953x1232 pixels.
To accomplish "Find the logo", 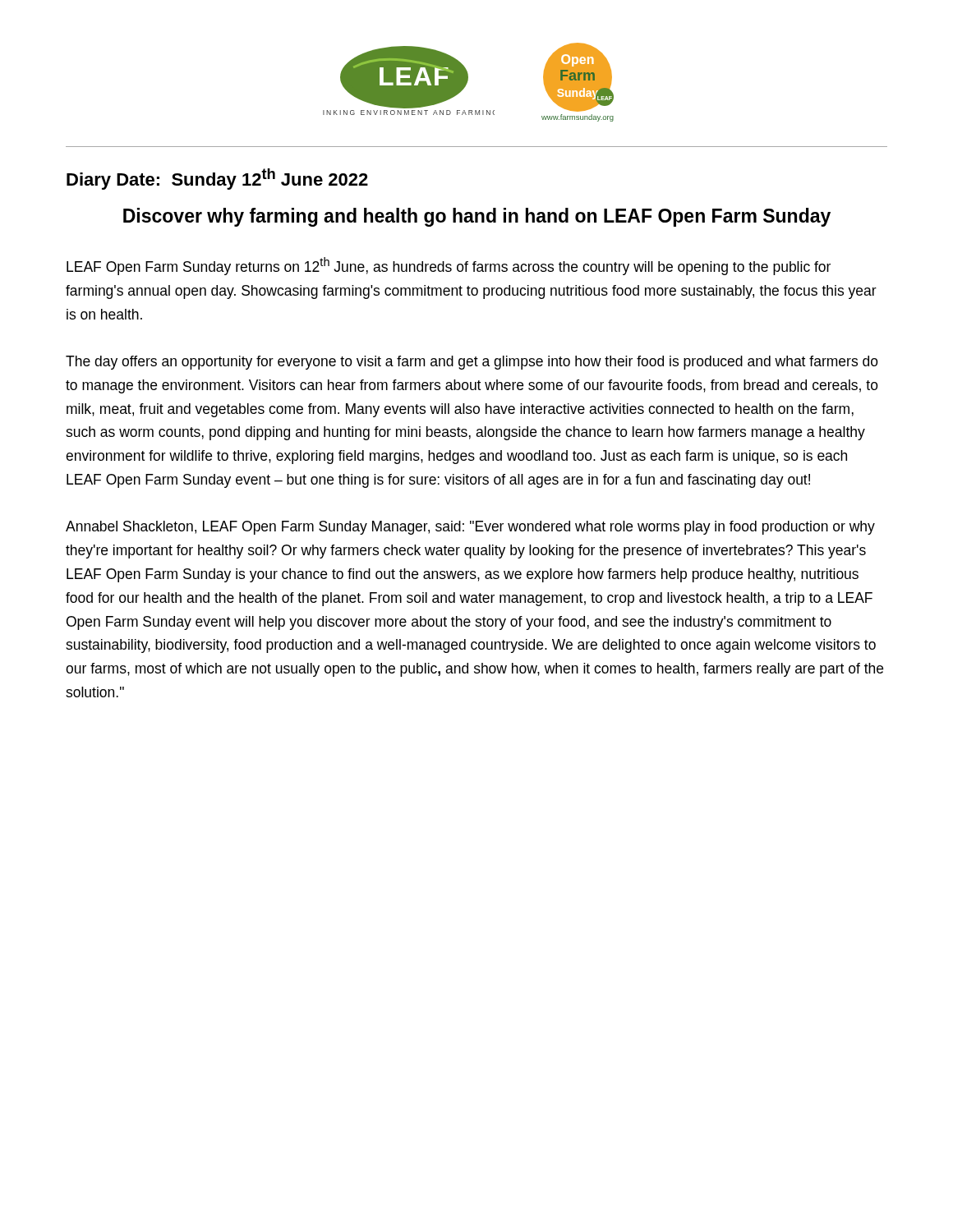I will [476, 82].
